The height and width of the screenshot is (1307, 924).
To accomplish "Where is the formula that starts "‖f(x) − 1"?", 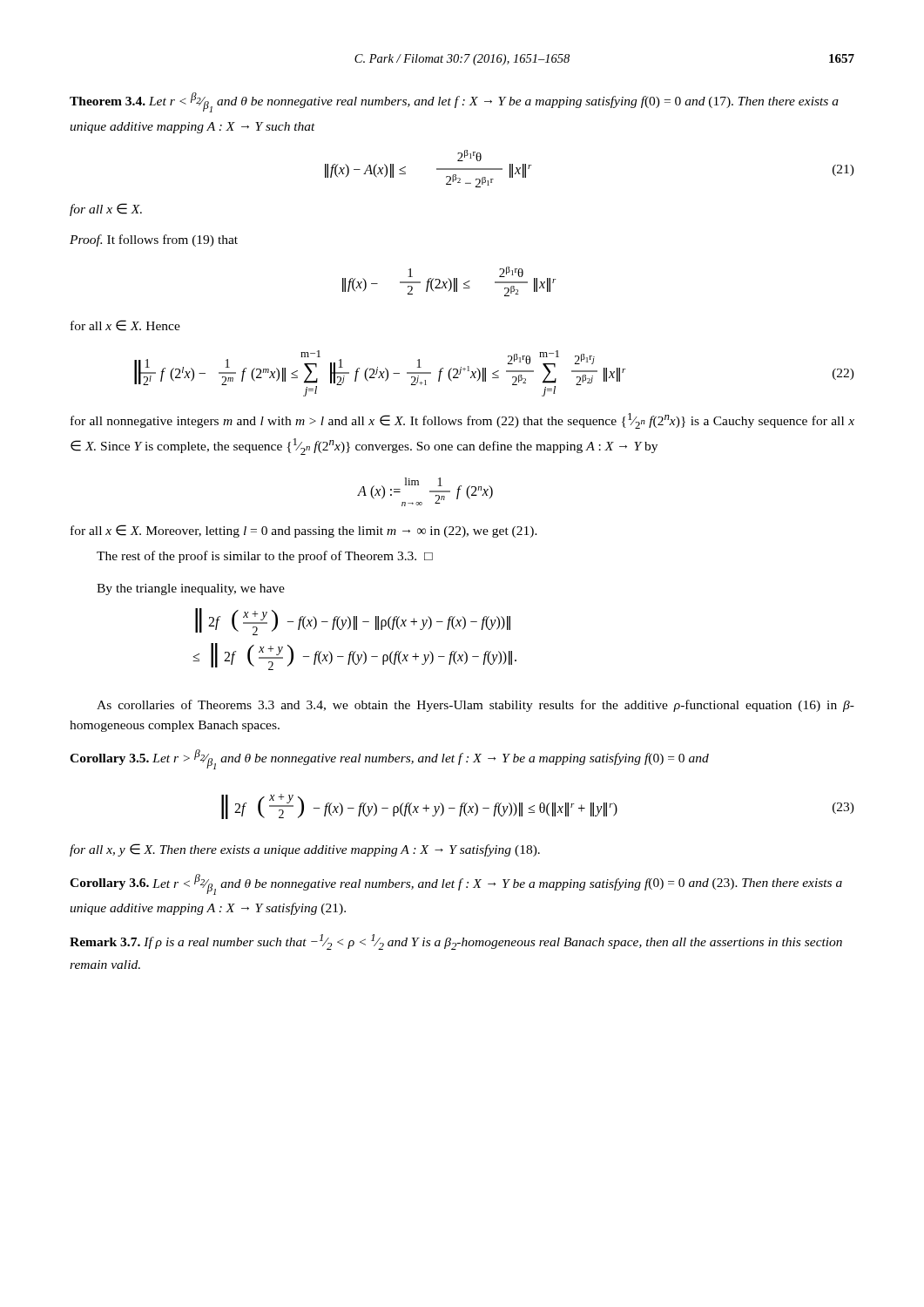I will click(x=462, y=283).
